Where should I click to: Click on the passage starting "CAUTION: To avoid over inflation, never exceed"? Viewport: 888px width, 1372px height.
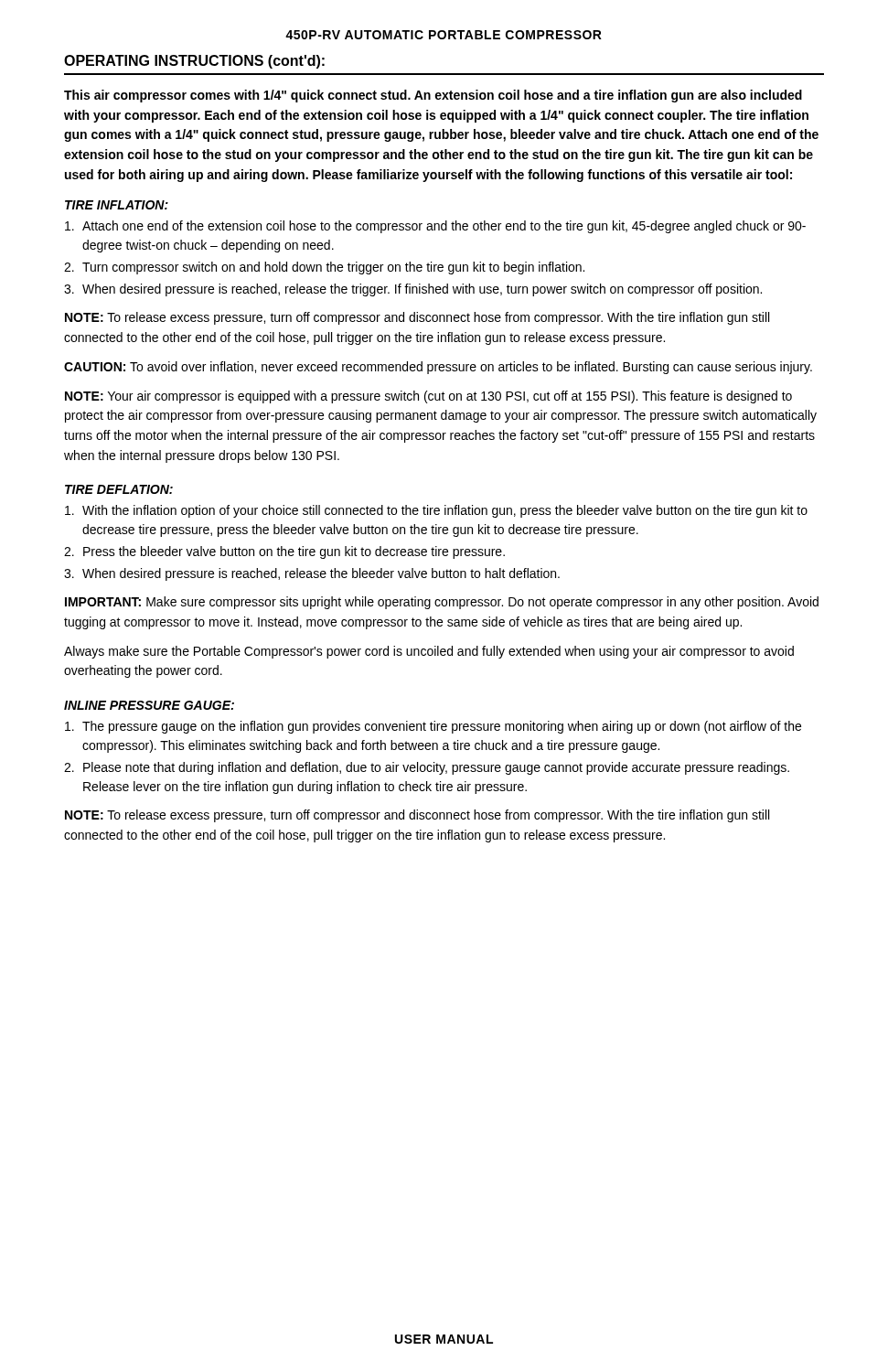click(438, 367)
